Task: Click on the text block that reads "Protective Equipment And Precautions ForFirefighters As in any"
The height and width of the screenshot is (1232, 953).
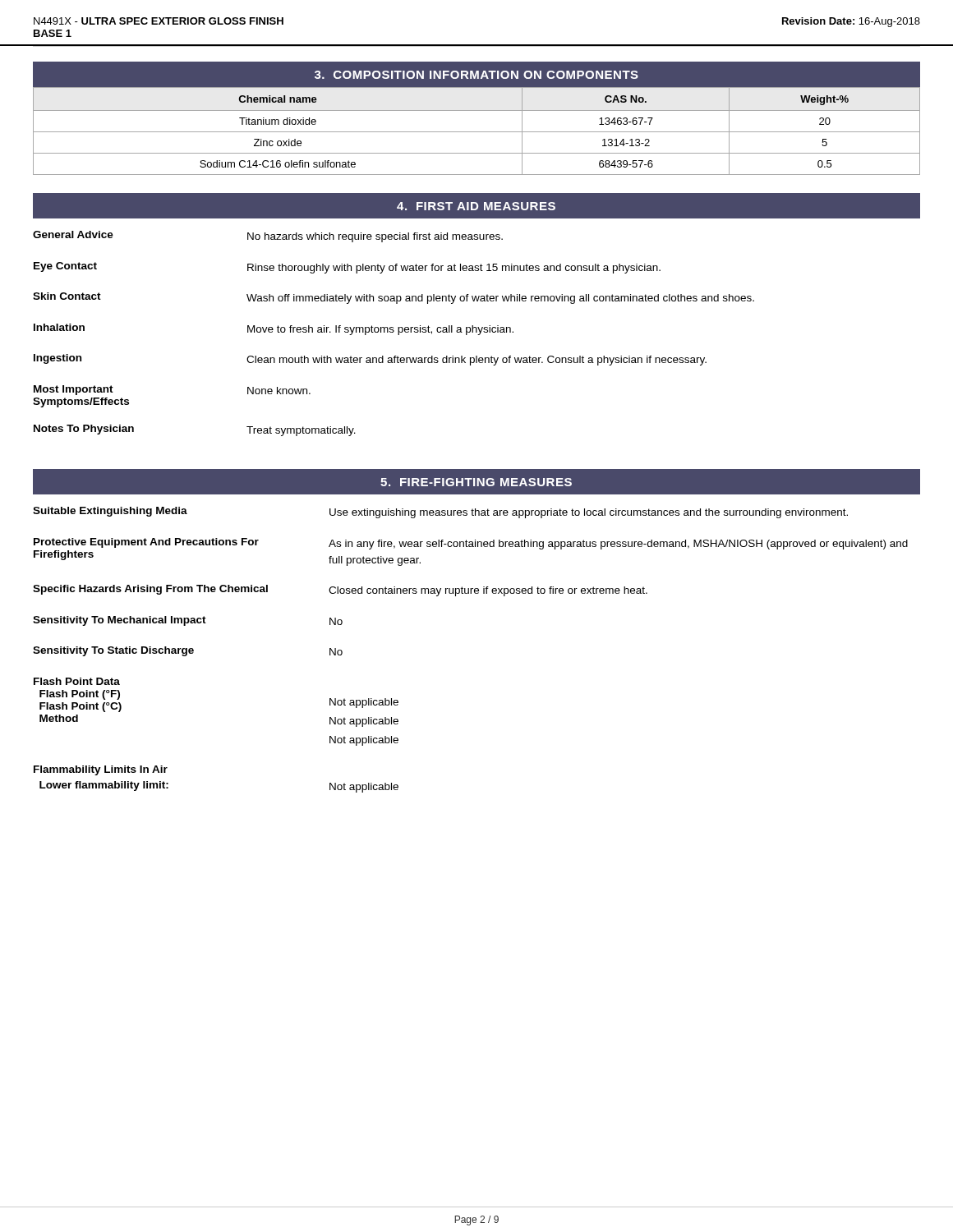Action: (476, 552)
